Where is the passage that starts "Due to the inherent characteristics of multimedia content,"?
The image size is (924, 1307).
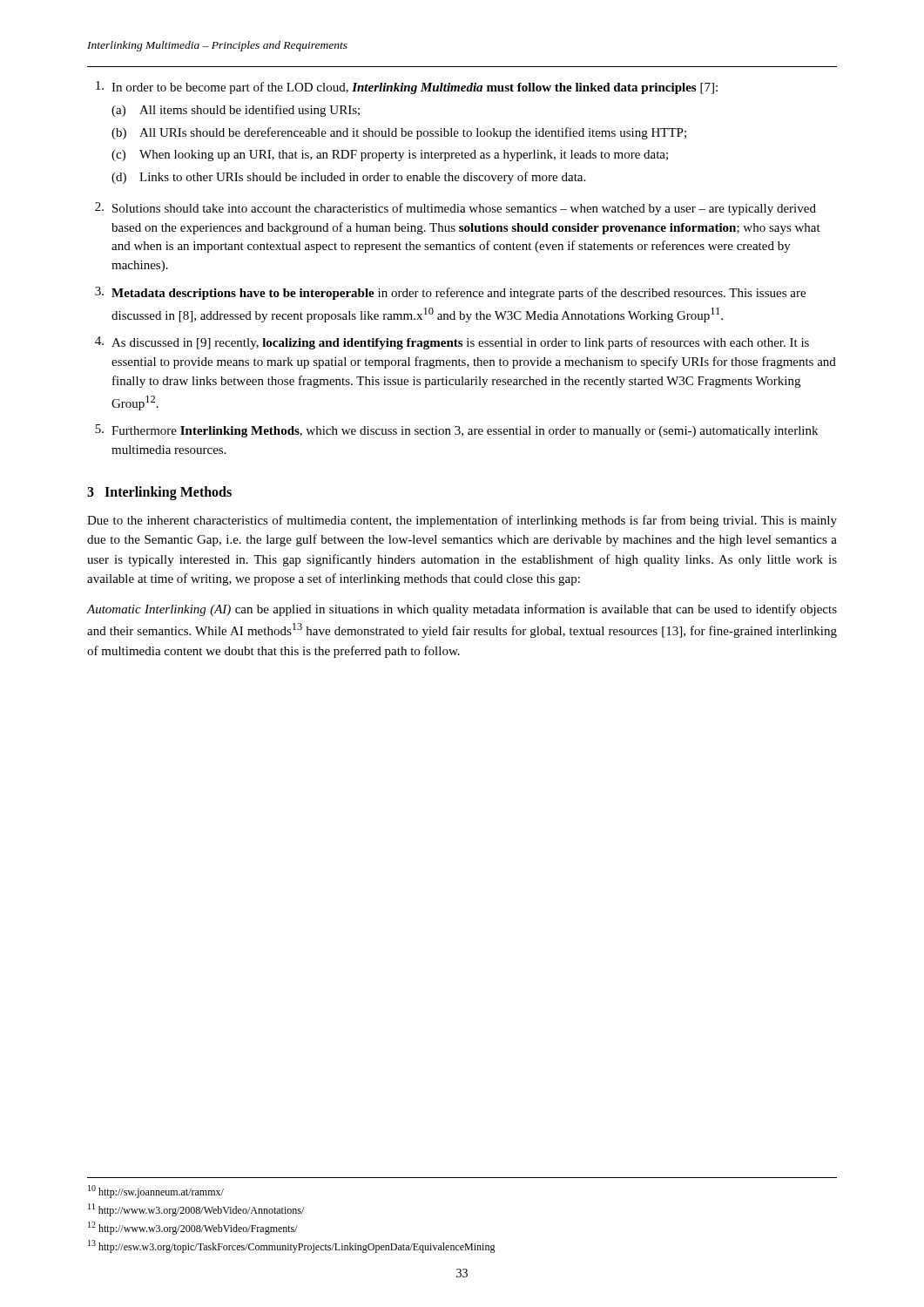[x=462, y=549]
